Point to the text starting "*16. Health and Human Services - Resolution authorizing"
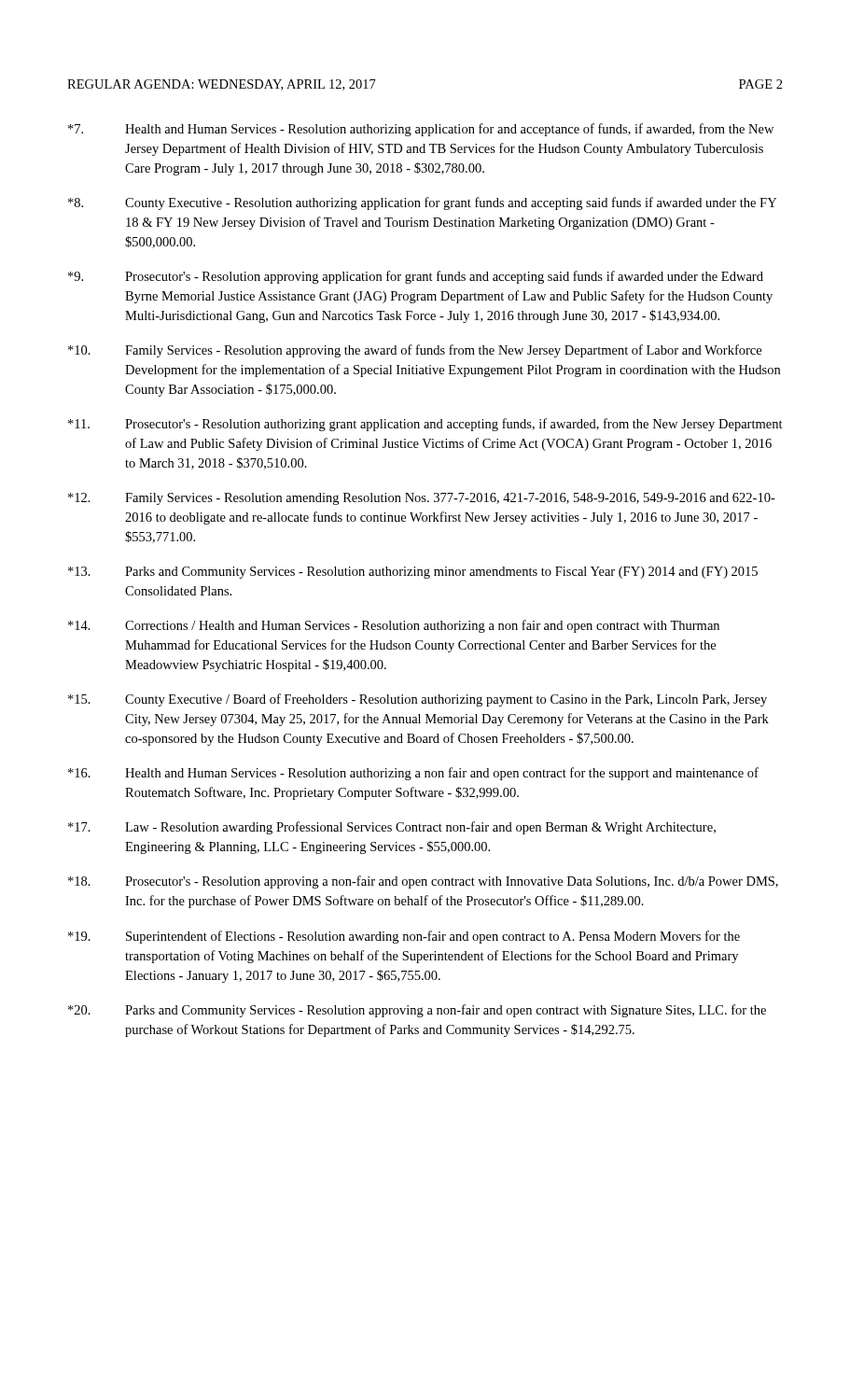Viewport: 850px width, 1400px height. click(x=425, y=783)
